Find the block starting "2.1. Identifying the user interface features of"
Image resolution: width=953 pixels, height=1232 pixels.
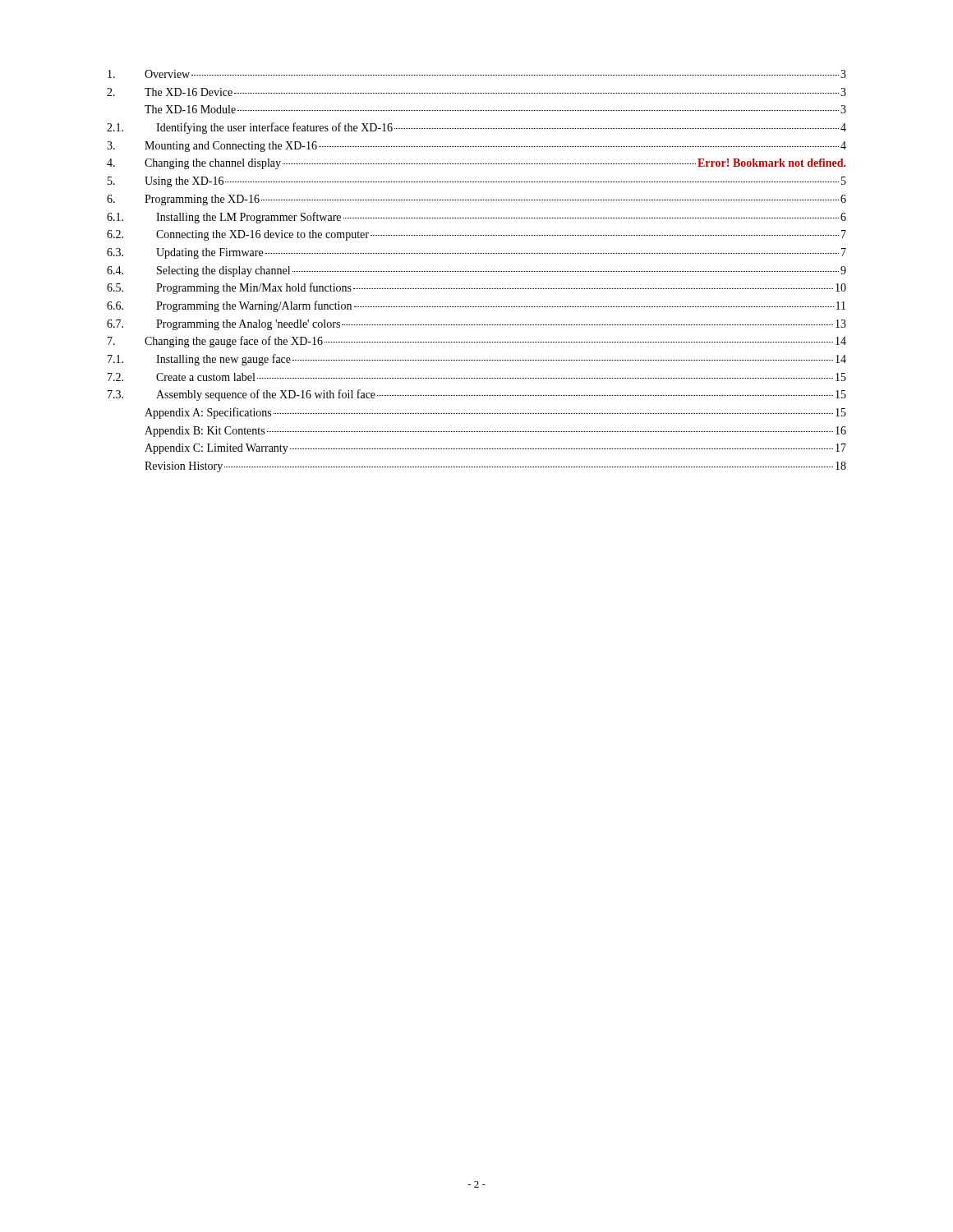coord(476,128)
